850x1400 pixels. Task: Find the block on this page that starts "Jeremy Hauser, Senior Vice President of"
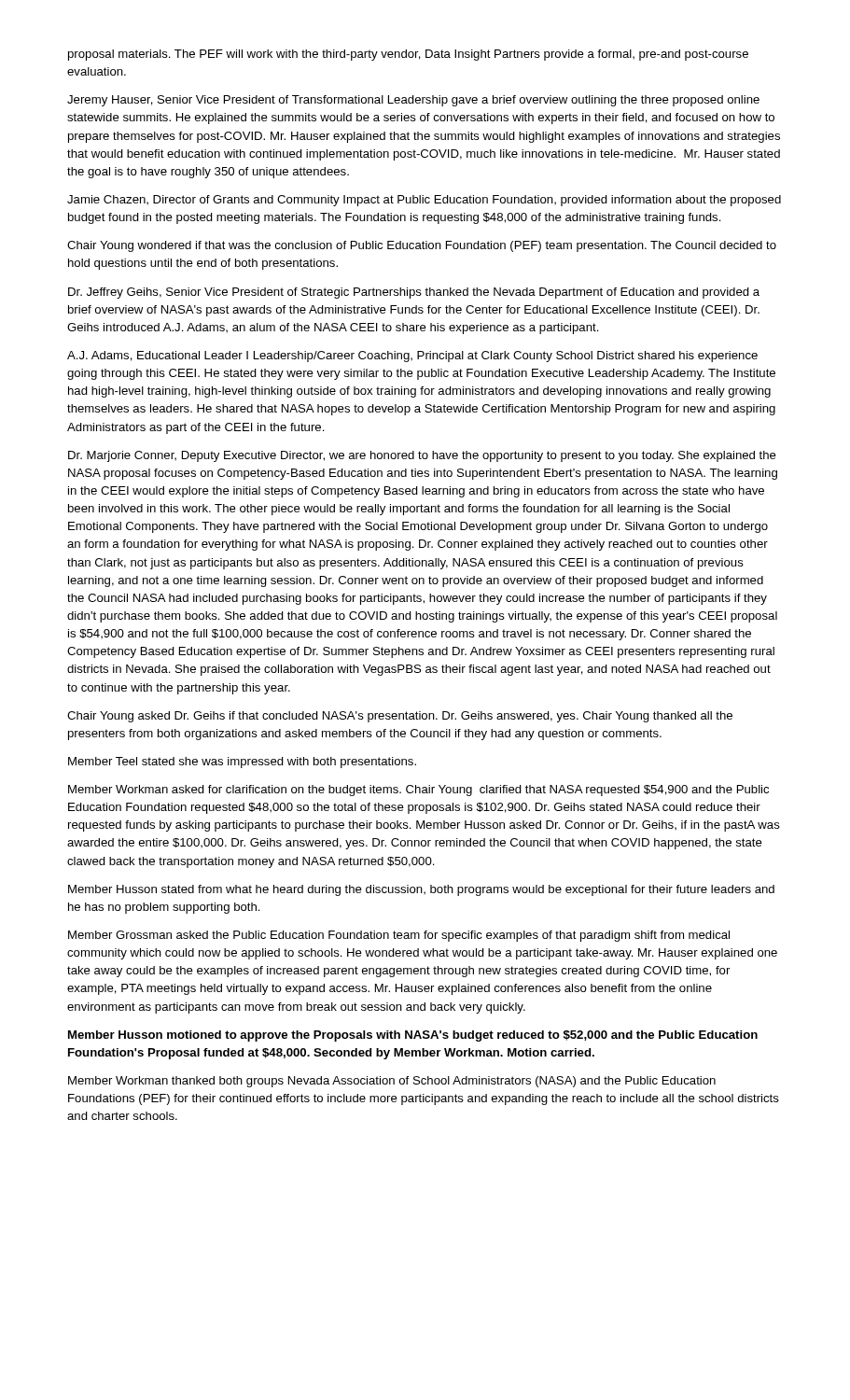click(424, 135)
